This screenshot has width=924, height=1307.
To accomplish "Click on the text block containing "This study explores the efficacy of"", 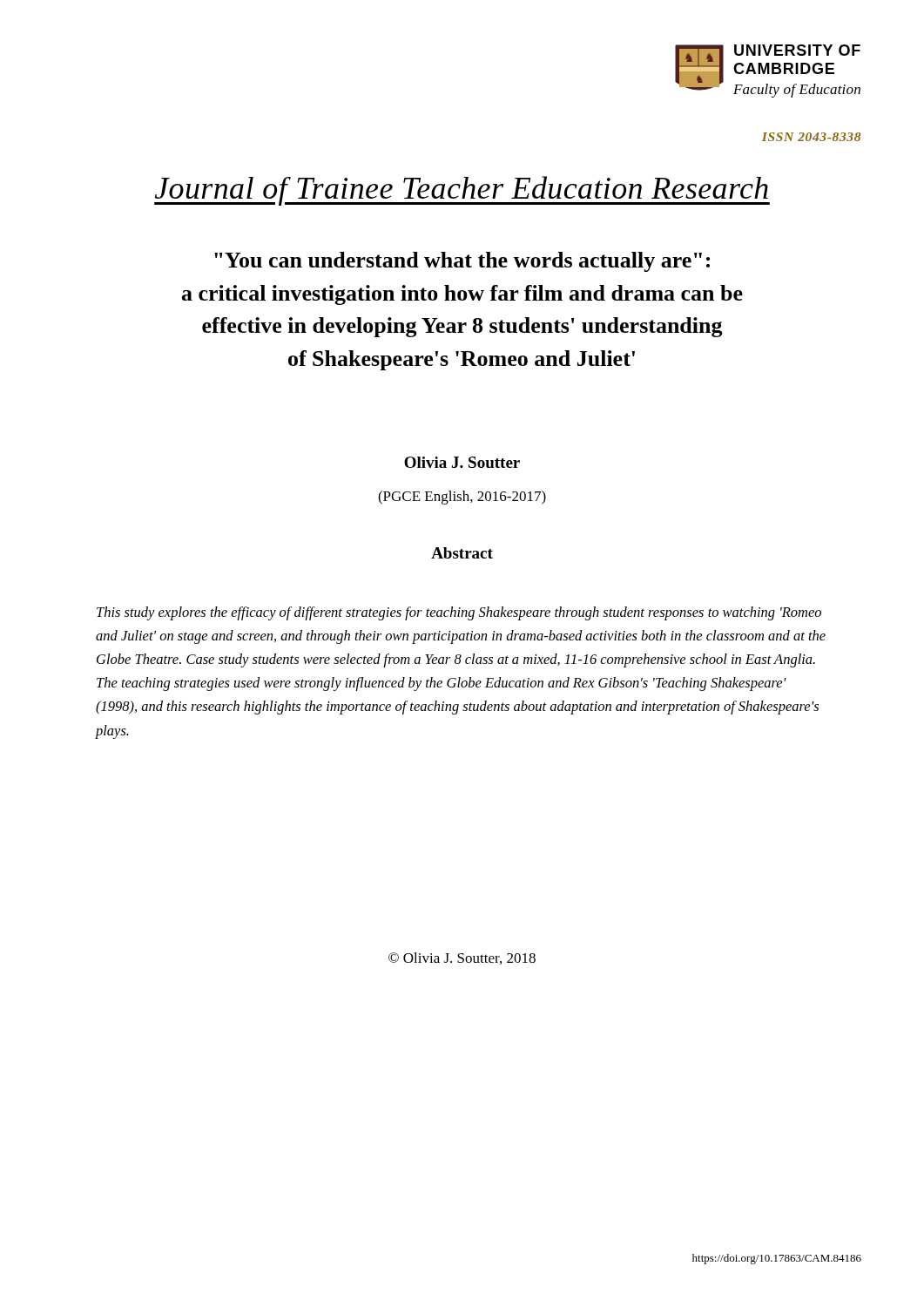I will pos(462,671).
